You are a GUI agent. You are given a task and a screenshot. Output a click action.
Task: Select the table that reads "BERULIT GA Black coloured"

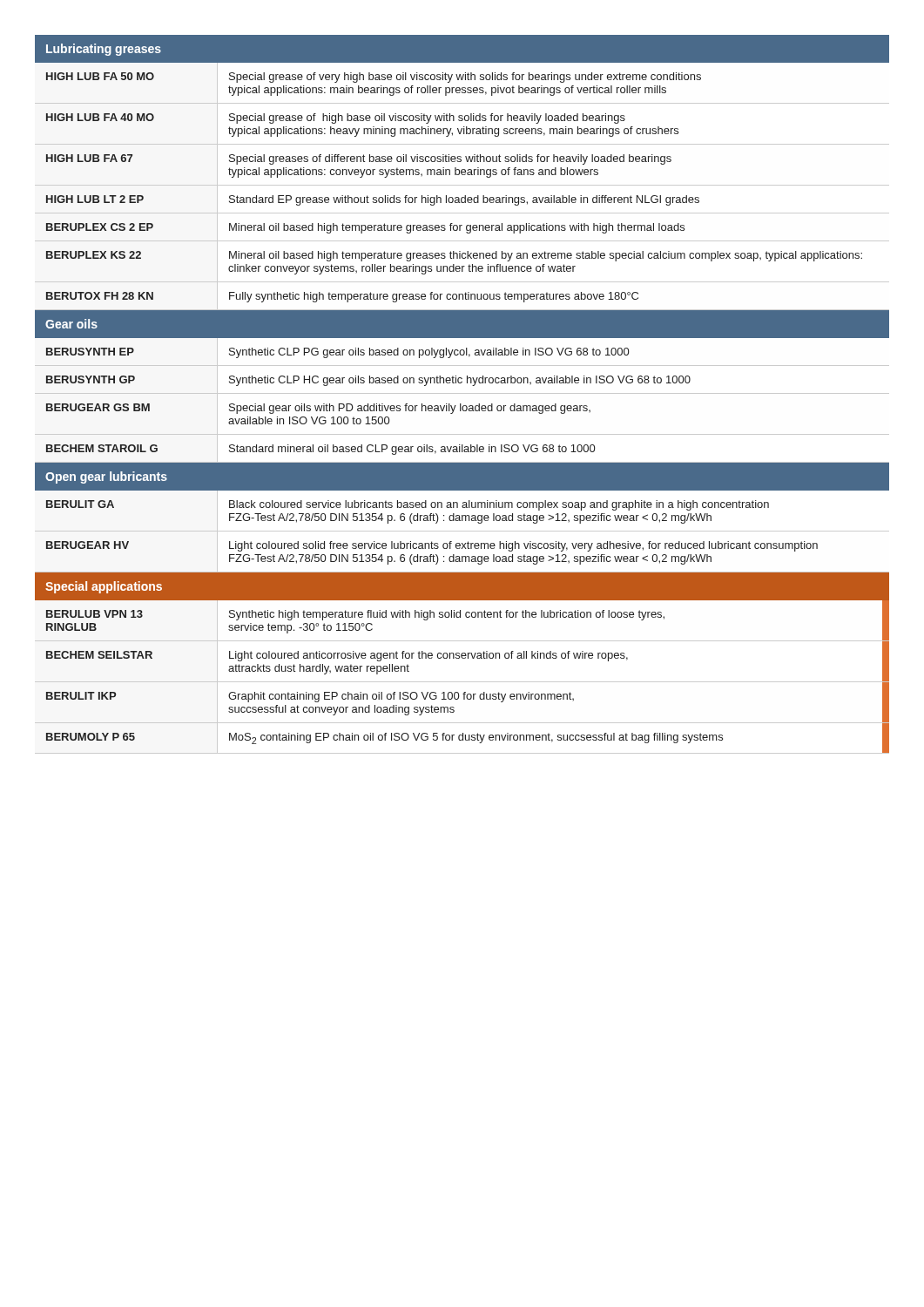pyautogui.click(x=462, y=511)
